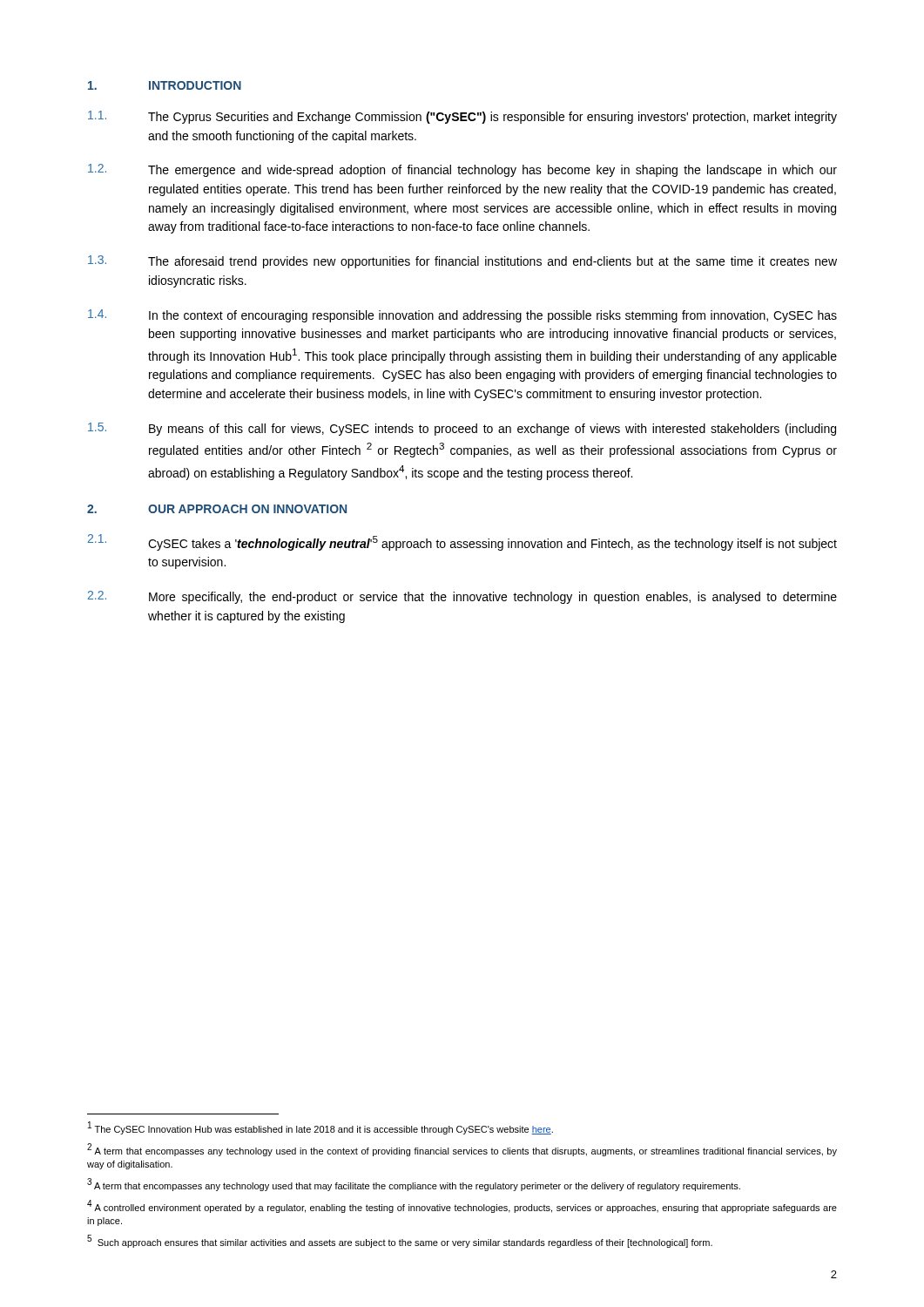Locate the list item that reads "3. The aforesaid trend"

coord(462,272)
